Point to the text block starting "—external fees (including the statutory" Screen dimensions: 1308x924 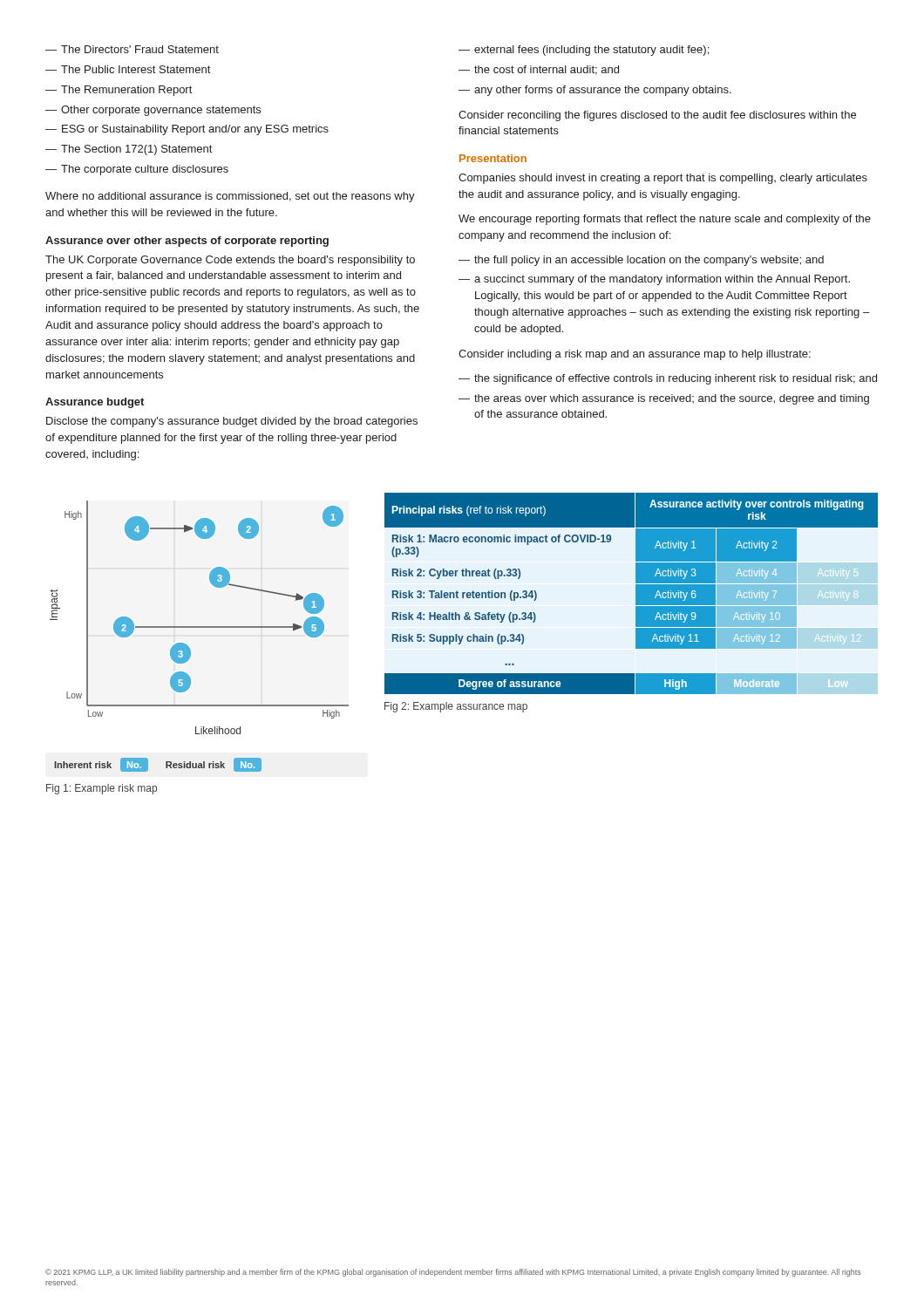[x=669, y=50]
